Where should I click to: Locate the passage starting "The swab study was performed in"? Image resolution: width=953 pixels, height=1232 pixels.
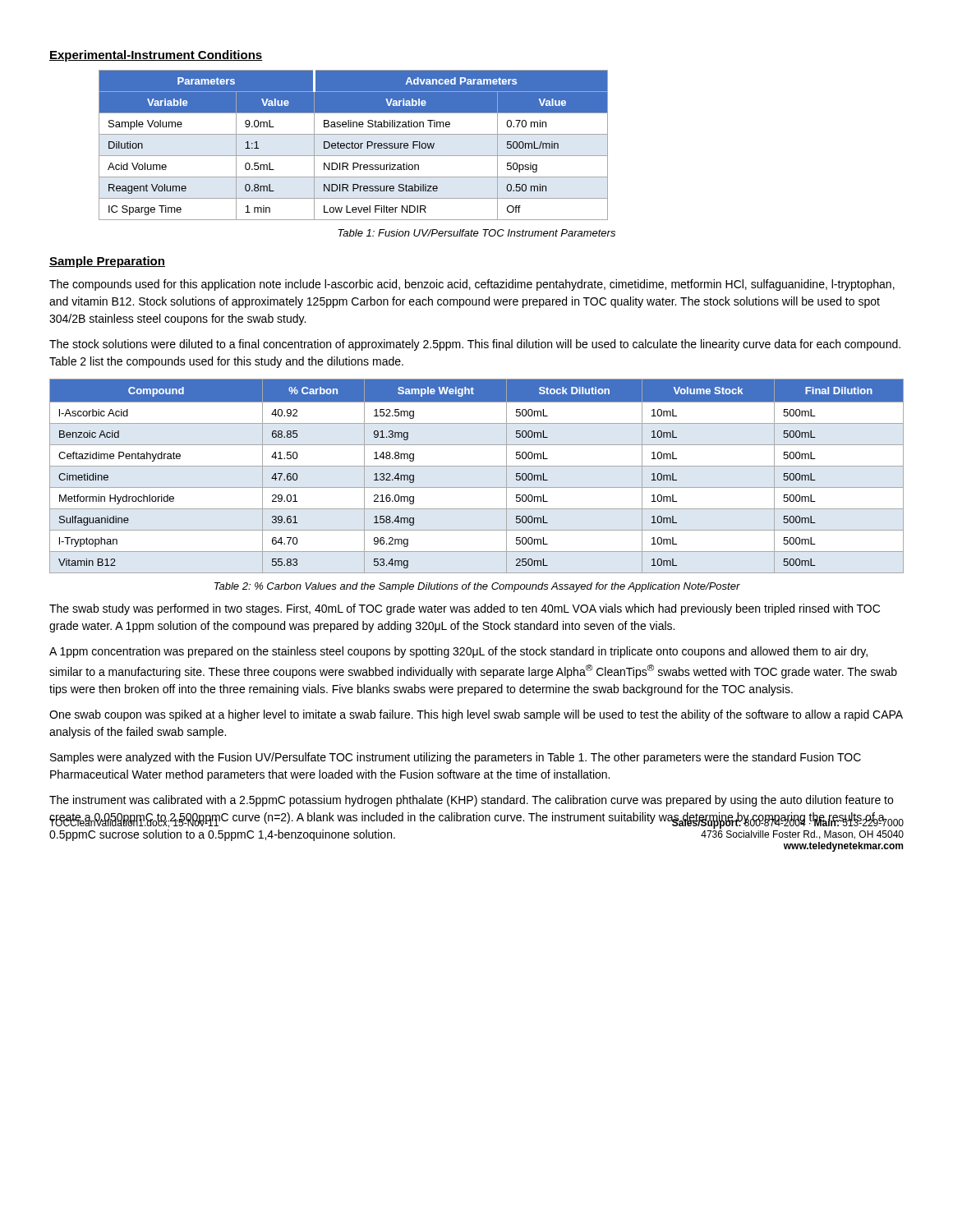tap(476, 618)
